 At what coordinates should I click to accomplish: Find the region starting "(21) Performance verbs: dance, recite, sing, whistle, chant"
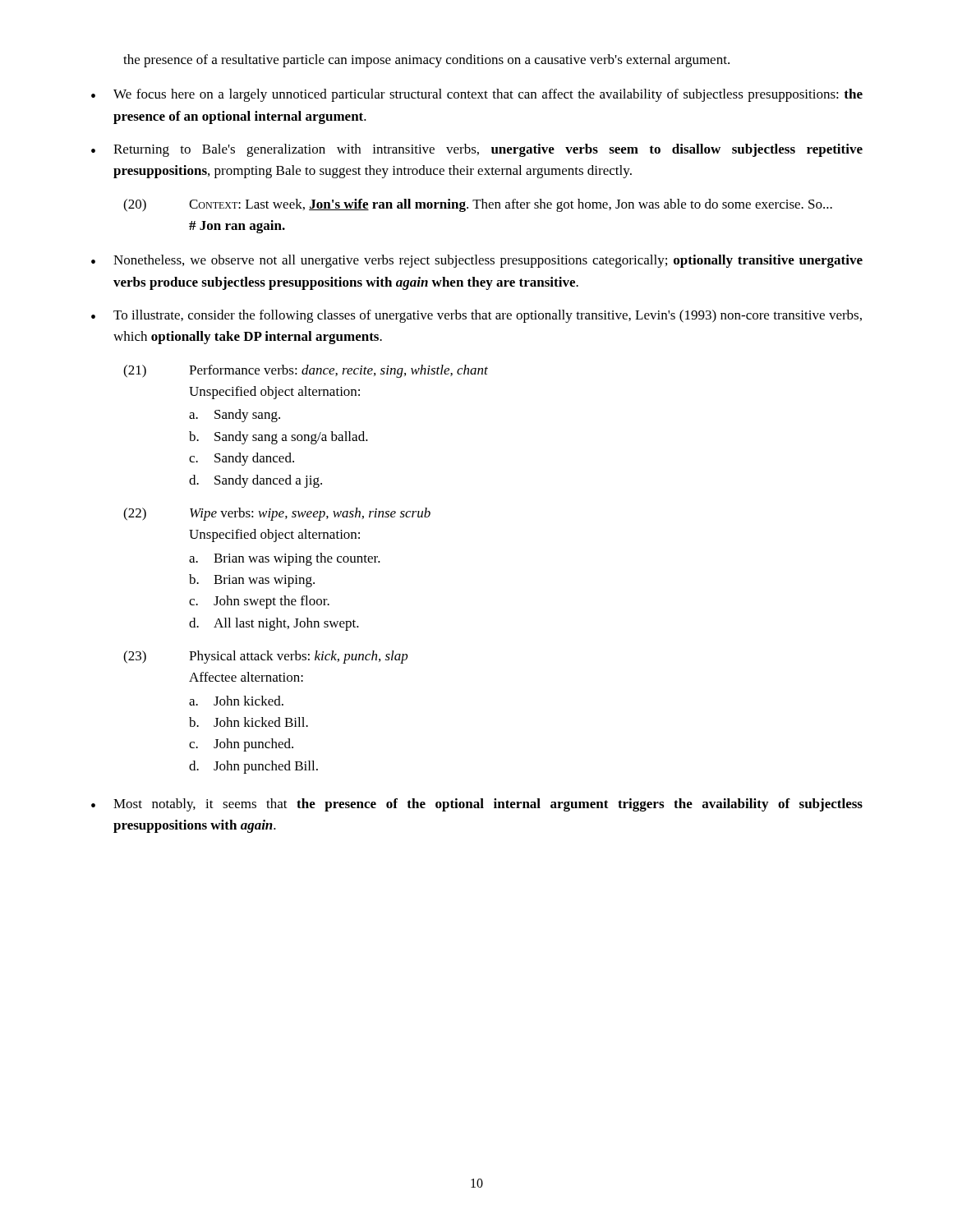pos(306,371)
